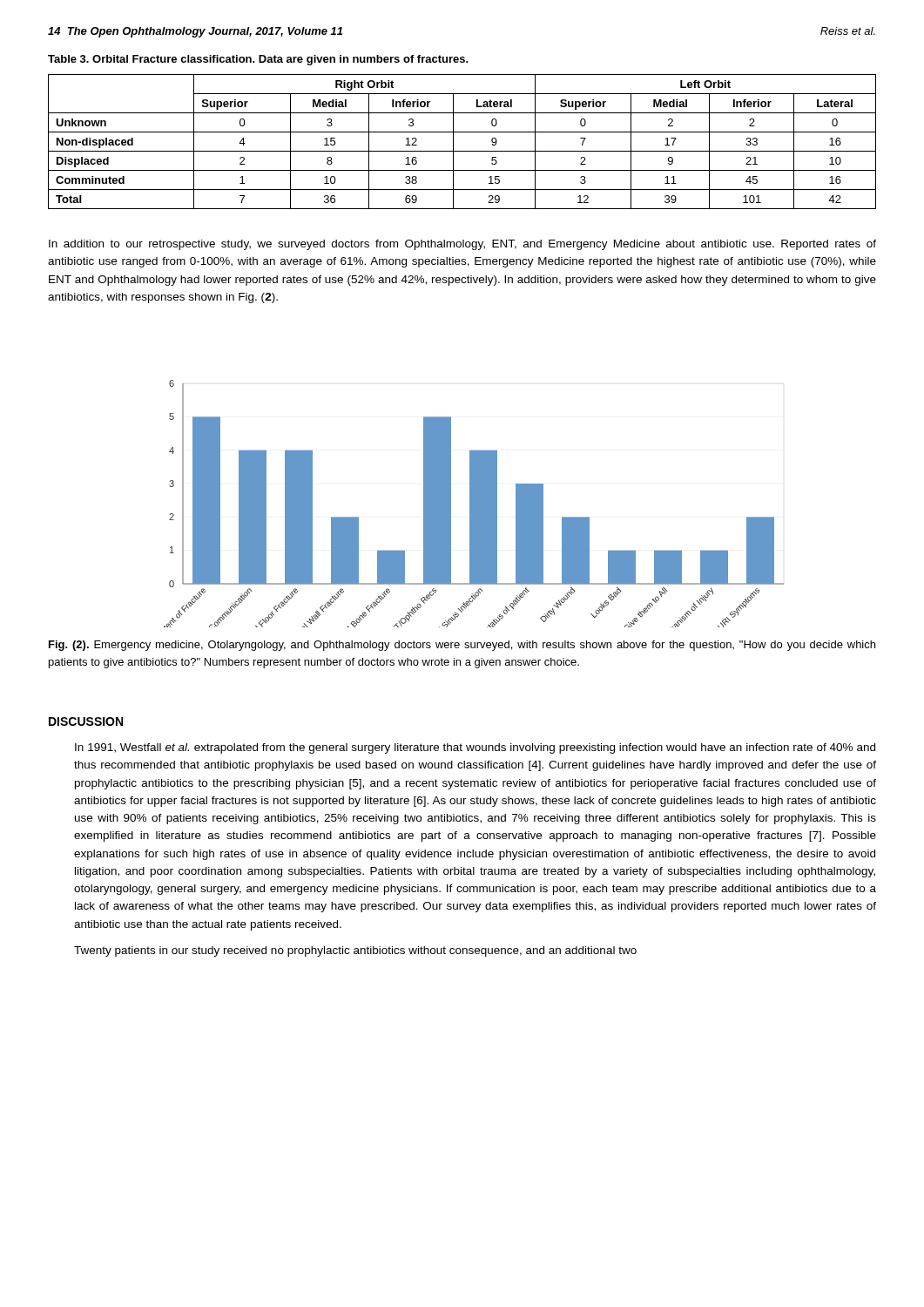The width and height of the screenshot is (924, 1307).
Task: Find the block starting "In 1991, Westfall et"
Action: point(475,849)
